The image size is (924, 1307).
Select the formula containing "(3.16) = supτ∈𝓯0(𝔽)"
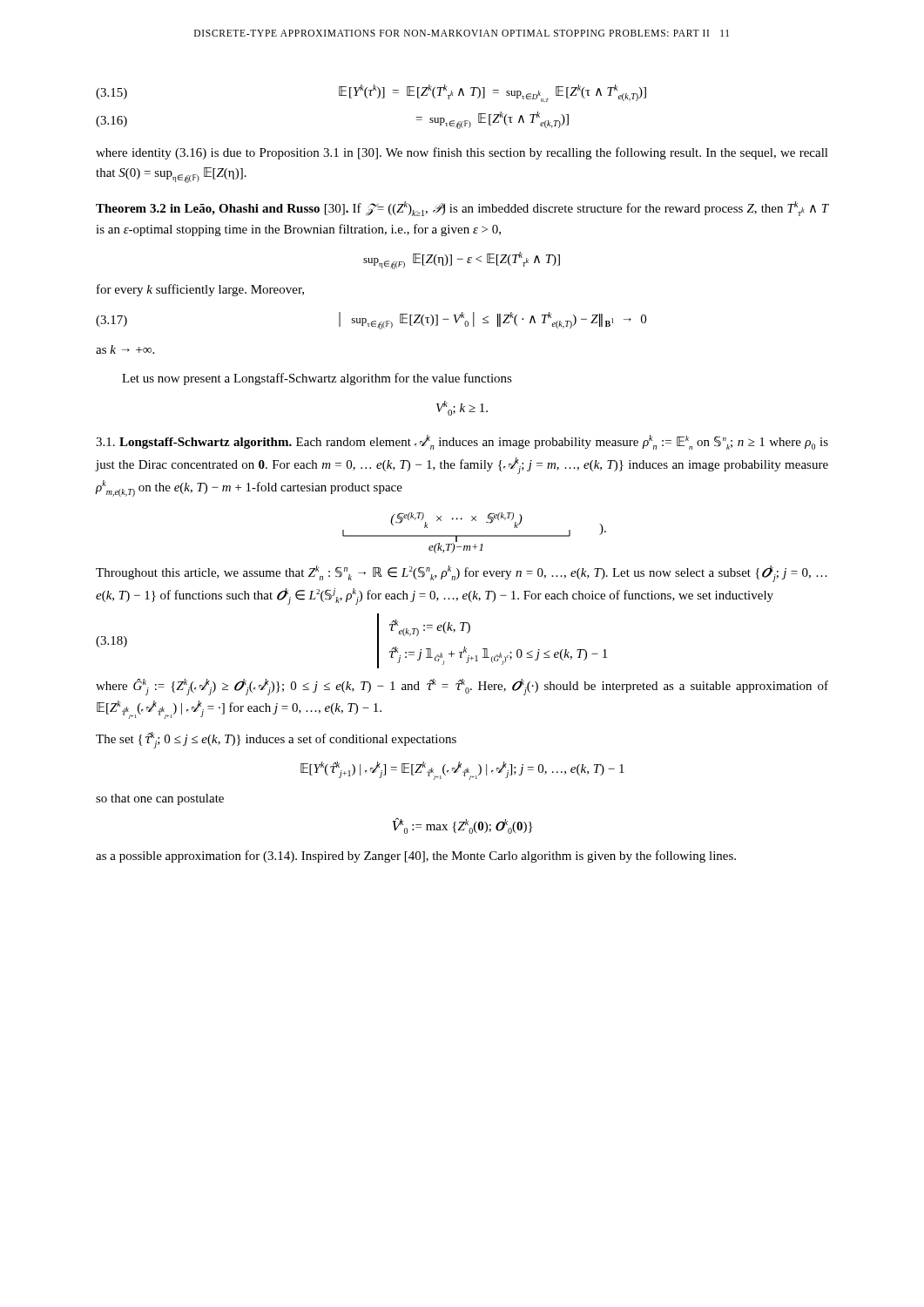[462, 120]
